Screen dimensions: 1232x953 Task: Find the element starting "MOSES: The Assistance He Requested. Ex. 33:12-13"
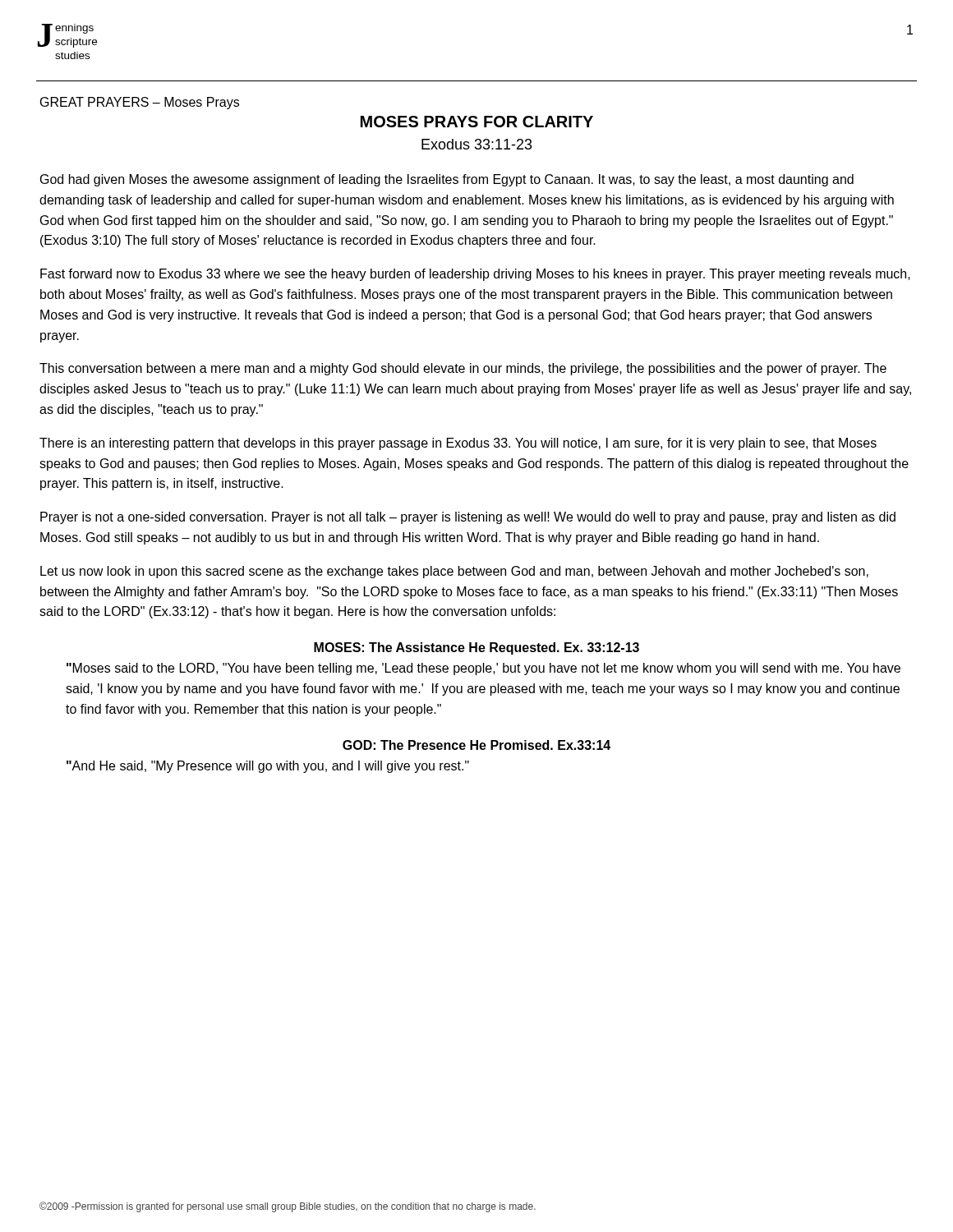pyautogui.click(x=476, y=648)
